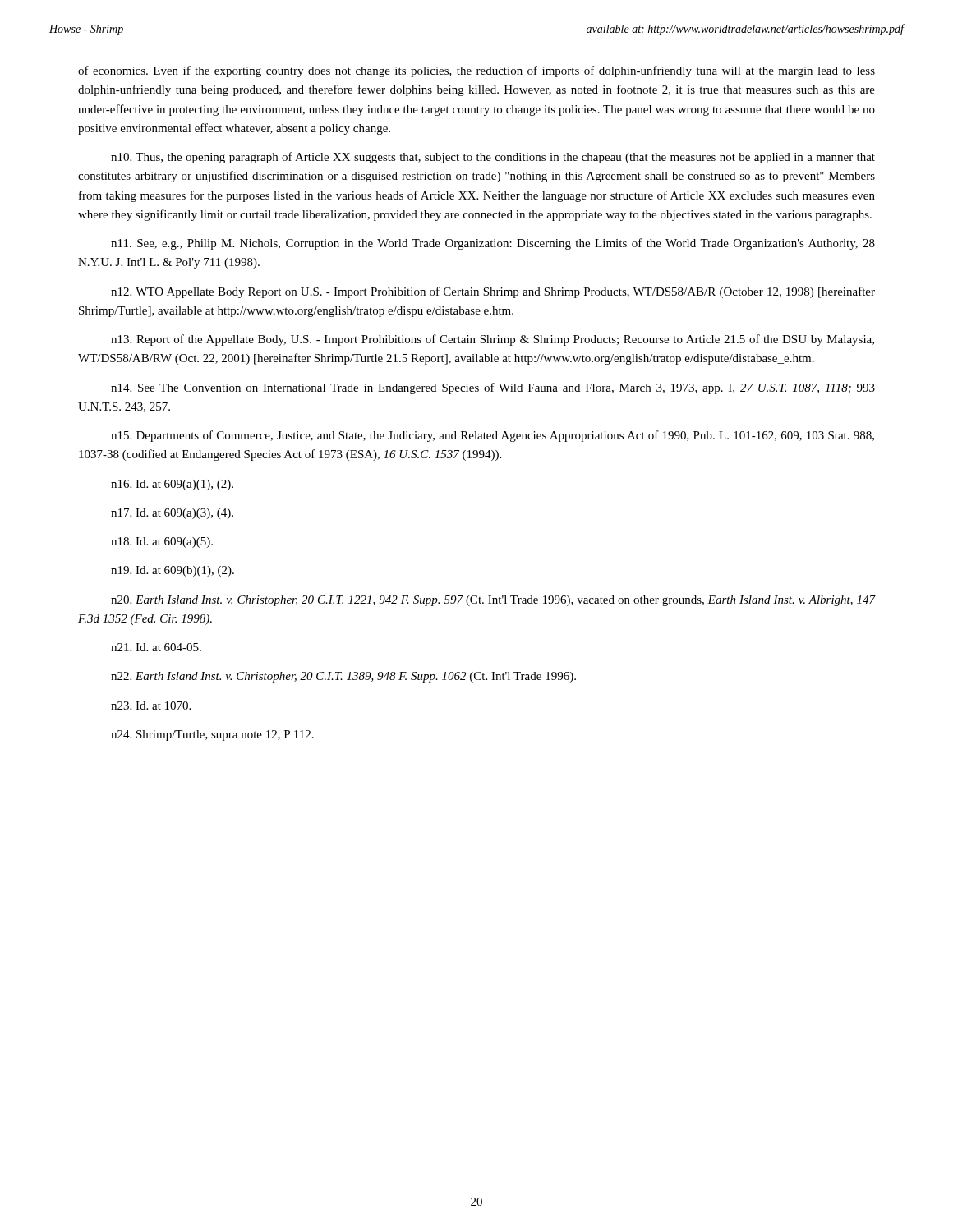Find the text block that says "n11. See, e.g., Philip"
Image resolution: width=953 pixels, height=1232 pixels.
click(476, 253)
